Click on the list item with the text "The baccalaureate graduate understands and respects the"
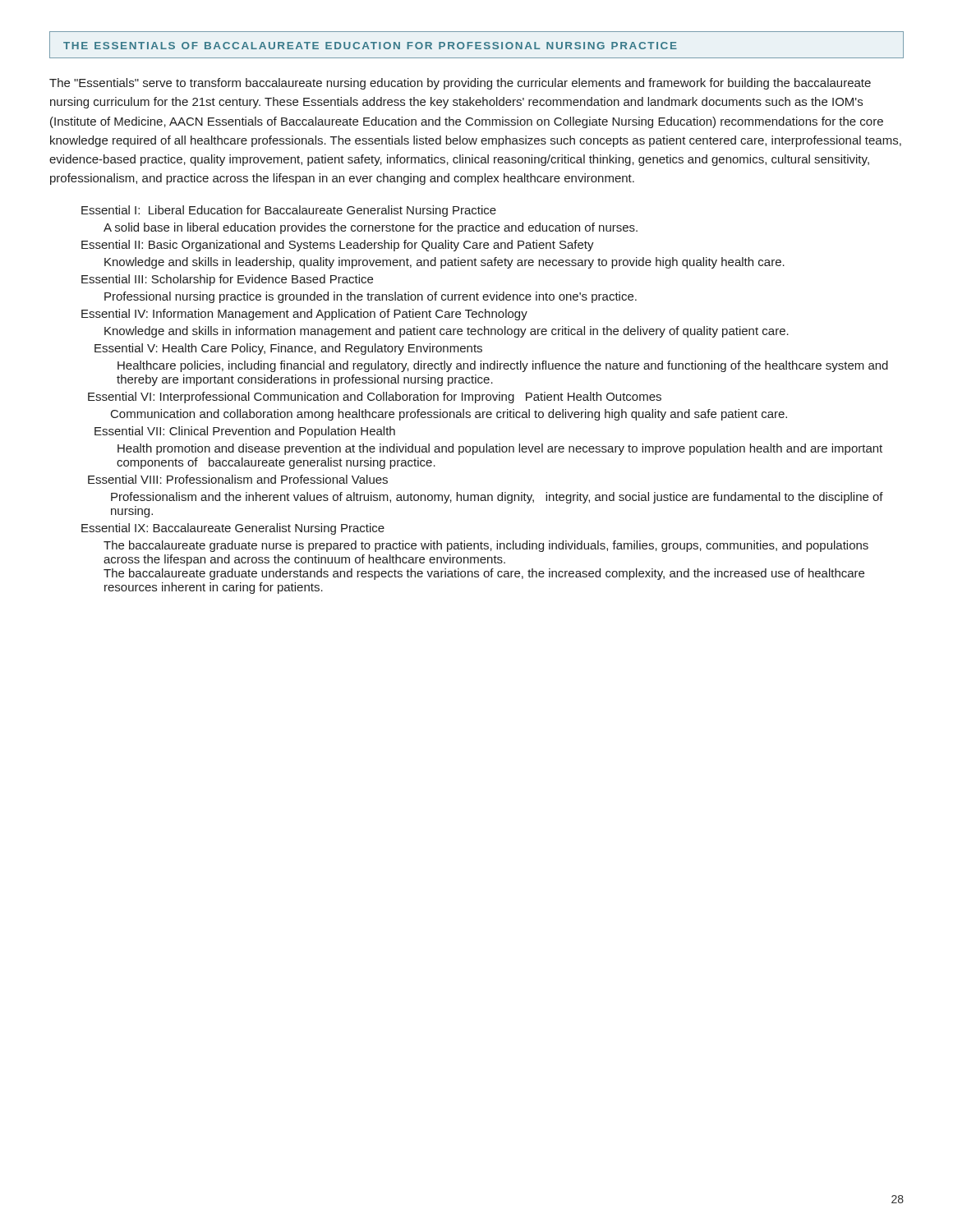The width and height of the screenshot is (953, 1232). [504, 579]
